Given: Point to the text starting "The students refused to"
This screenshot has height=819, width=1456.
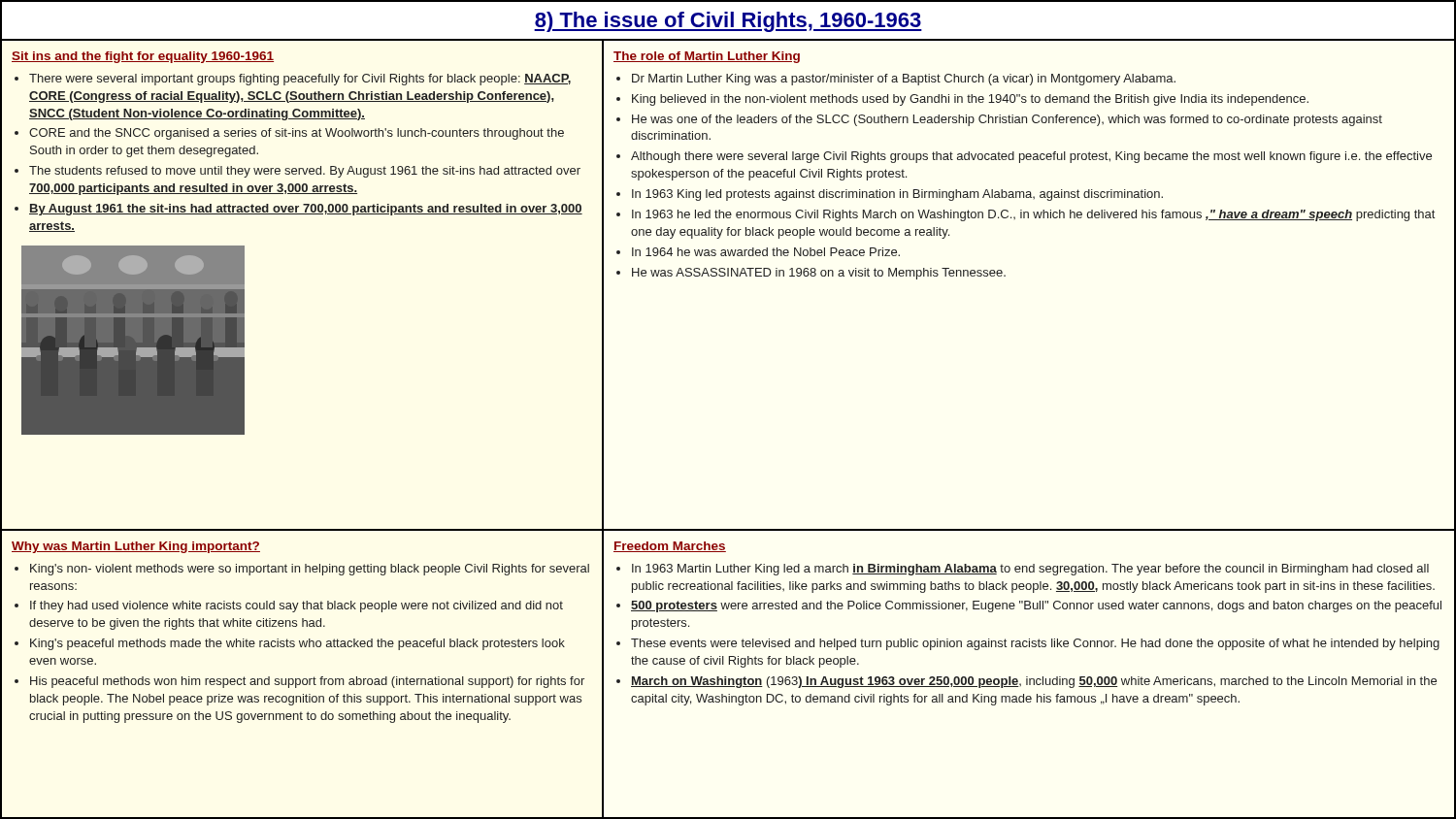Looking at the screenshot, I should point(305,179).
